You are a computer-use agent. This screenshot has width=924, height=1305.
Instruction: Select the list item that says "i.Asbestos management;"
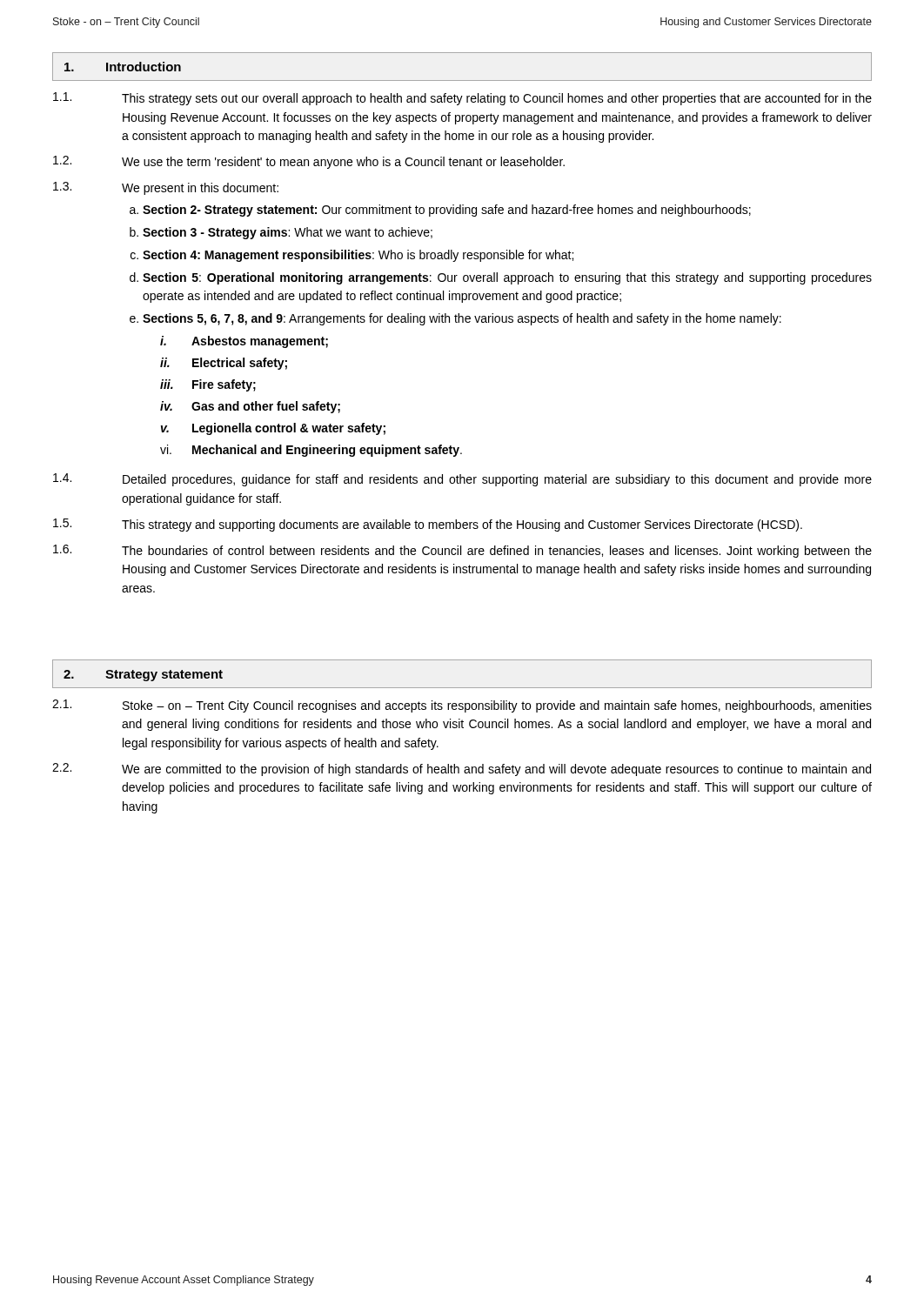point(244,342)
